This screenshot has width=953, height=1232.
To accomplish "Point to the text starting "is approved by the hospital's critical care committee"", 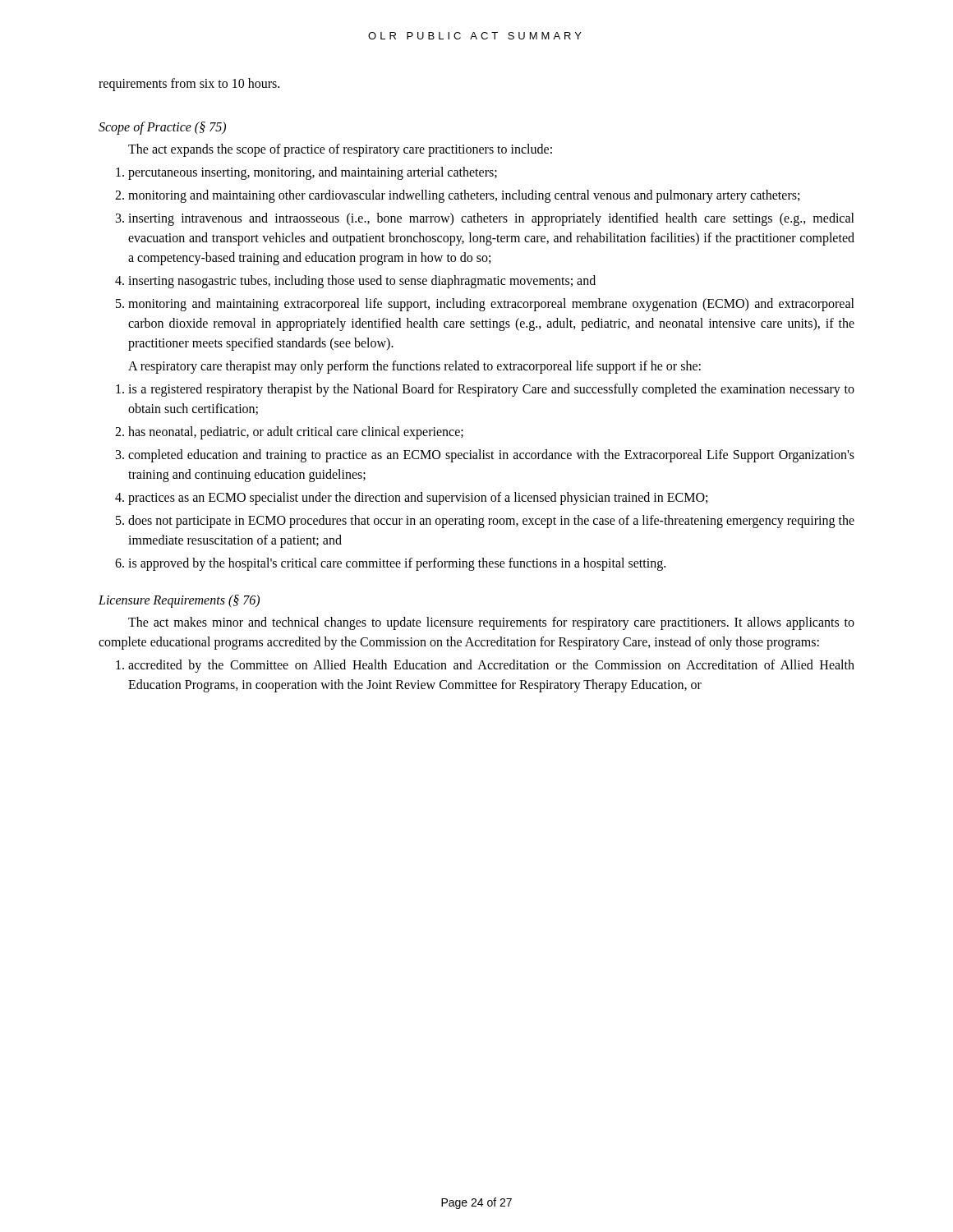I will pos(397,563).
